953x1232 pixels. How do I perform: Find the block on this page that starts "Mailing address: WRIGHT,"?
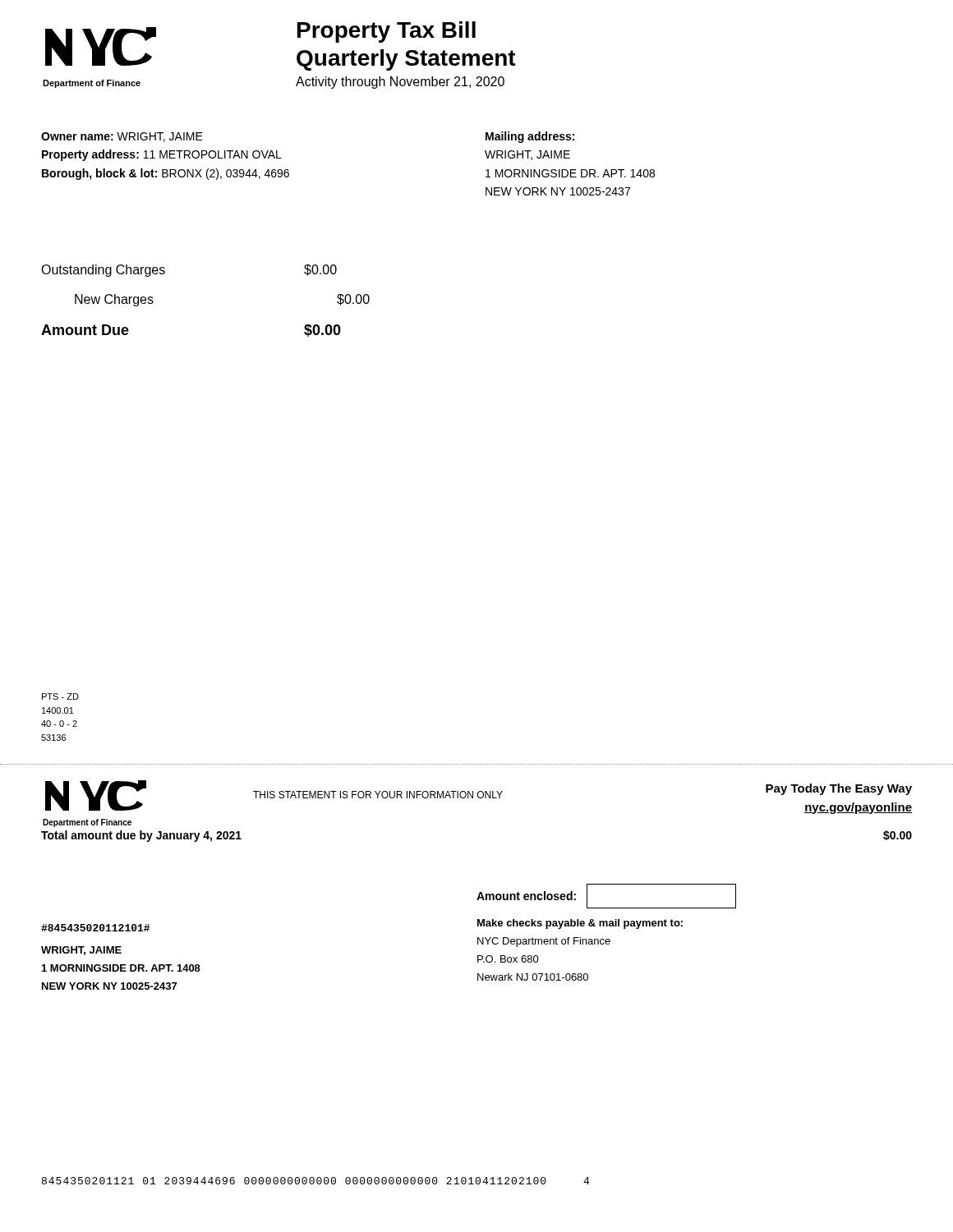(x=530, y=137)
